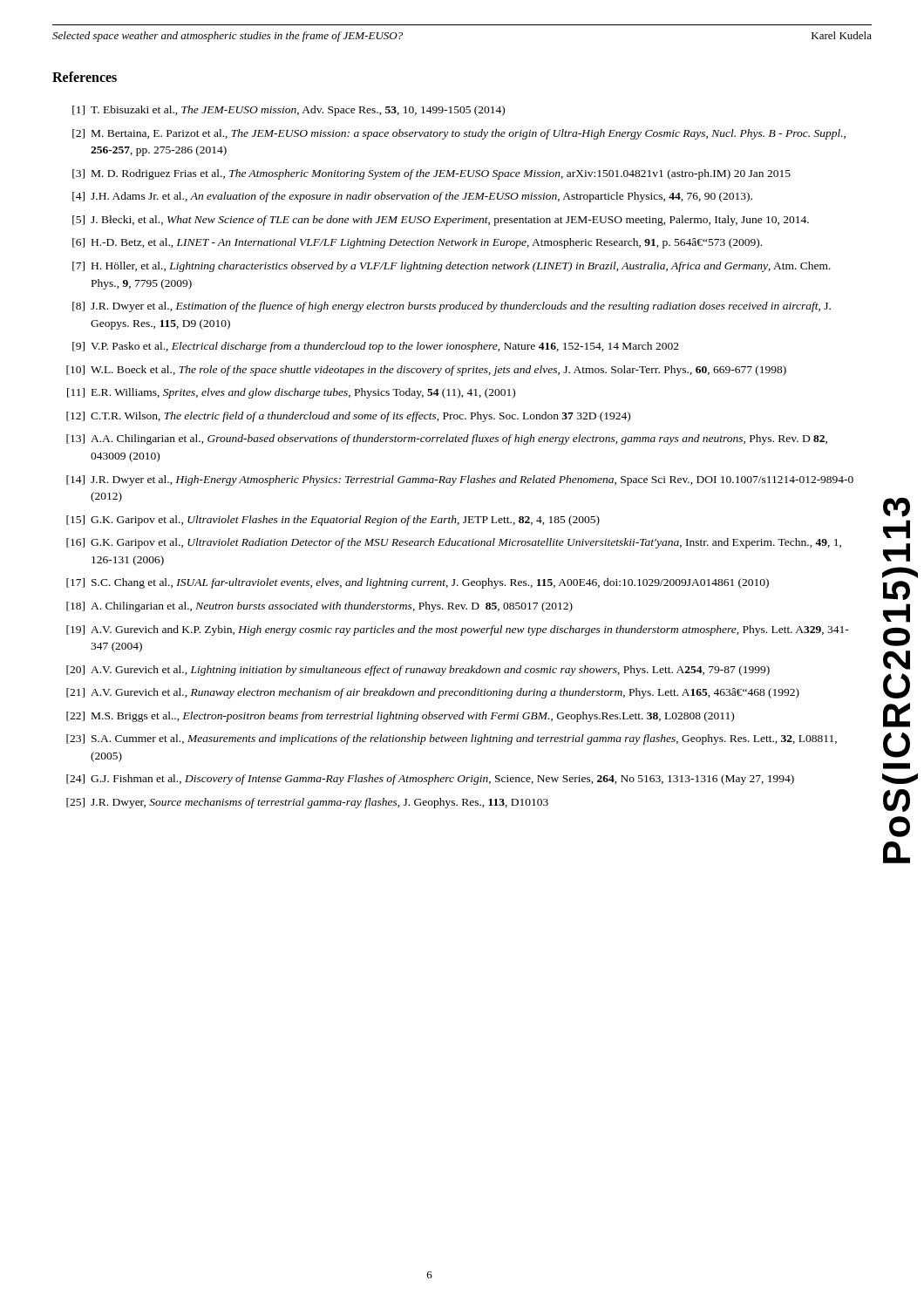Locate the list item with the text "[6] H.-D. Betz, et al., LINET -"
Viewport: 924px width, 1308px height.
point(455,243)
